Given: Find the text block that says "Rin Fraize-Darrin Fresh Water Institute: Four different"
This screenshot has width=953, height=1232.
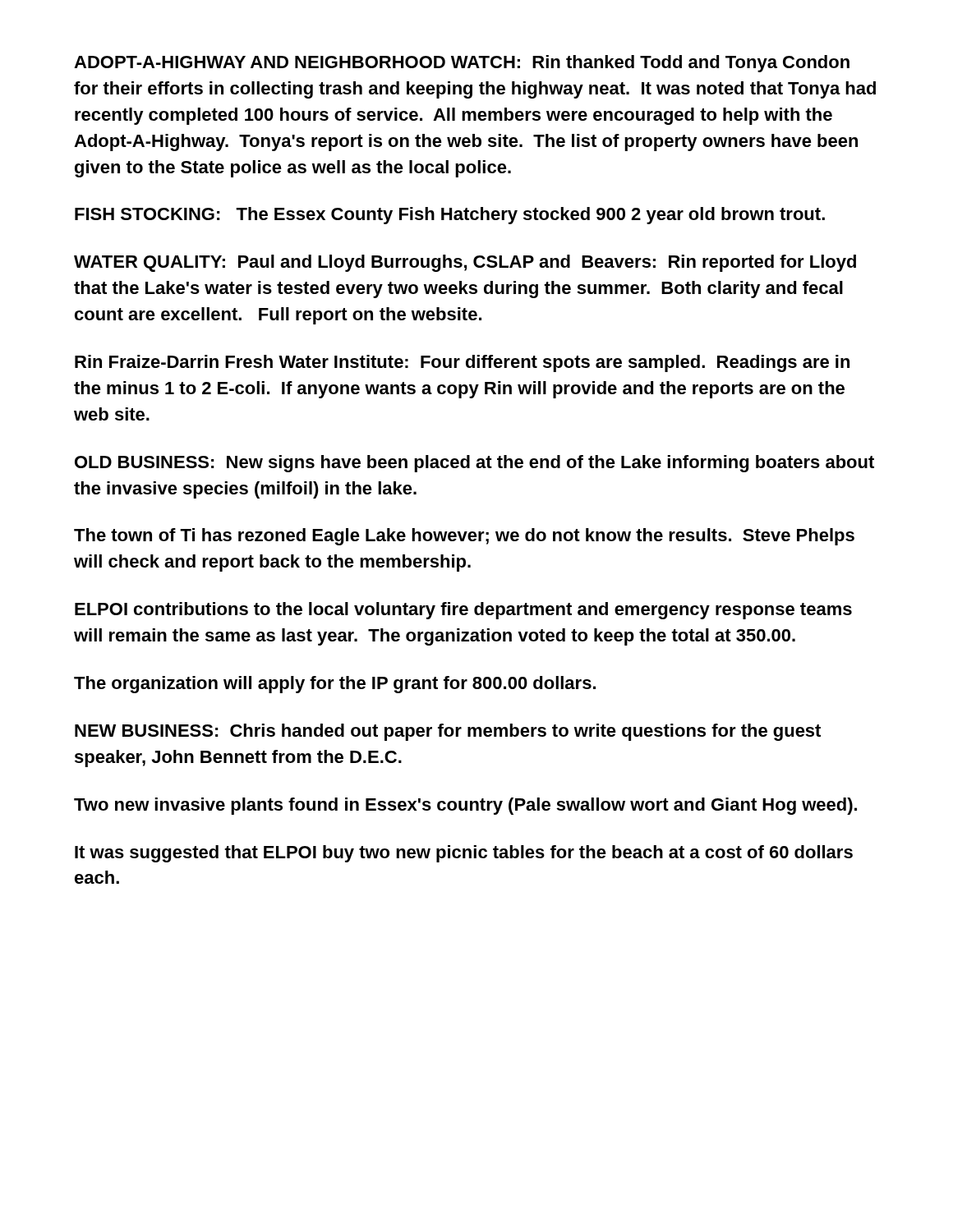Looking at the screenshot, I should (462, 388).
